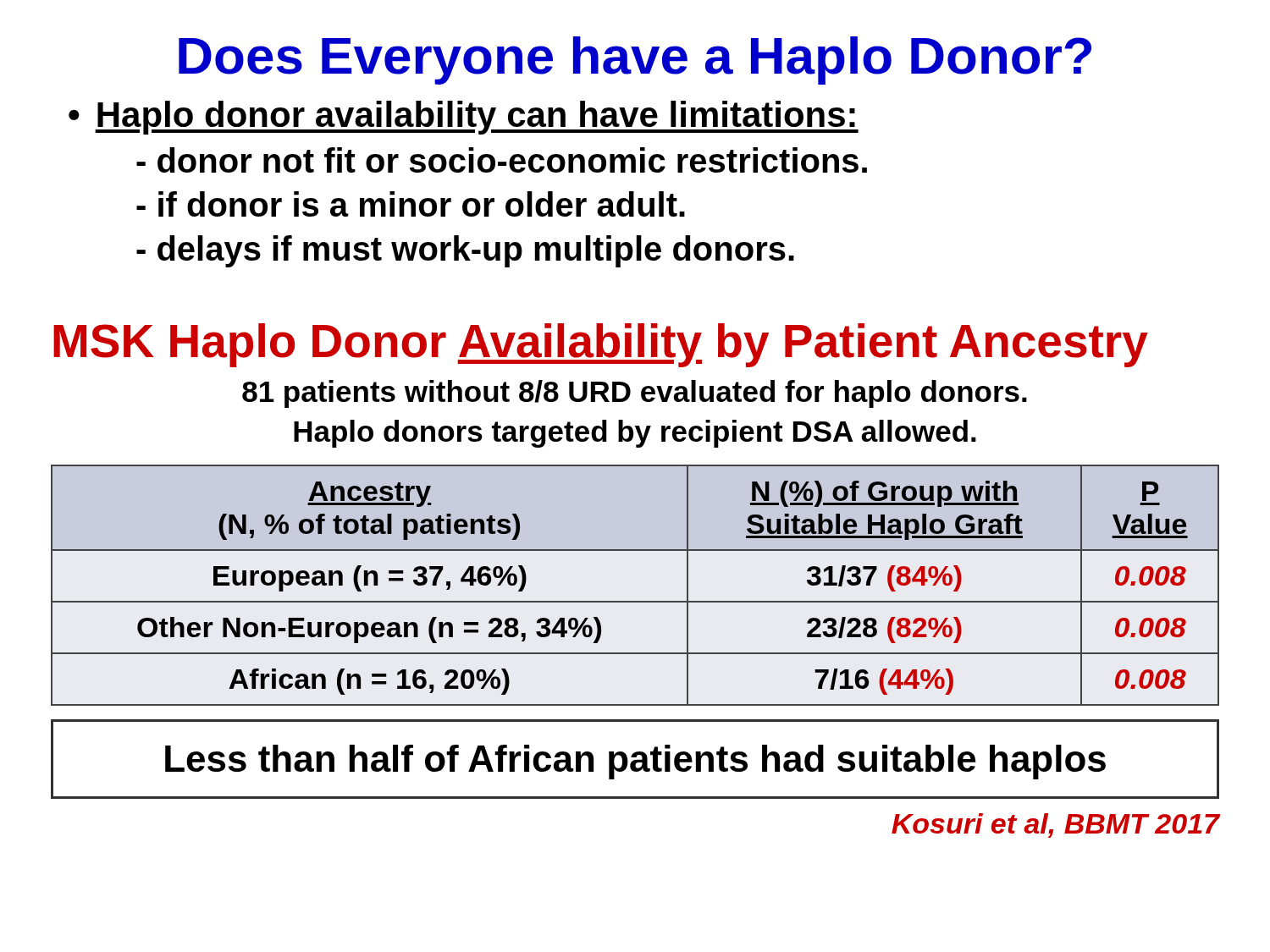
Task: Click on the section header with the text "MSK Haplo Donor"
Action: point(635,341)
